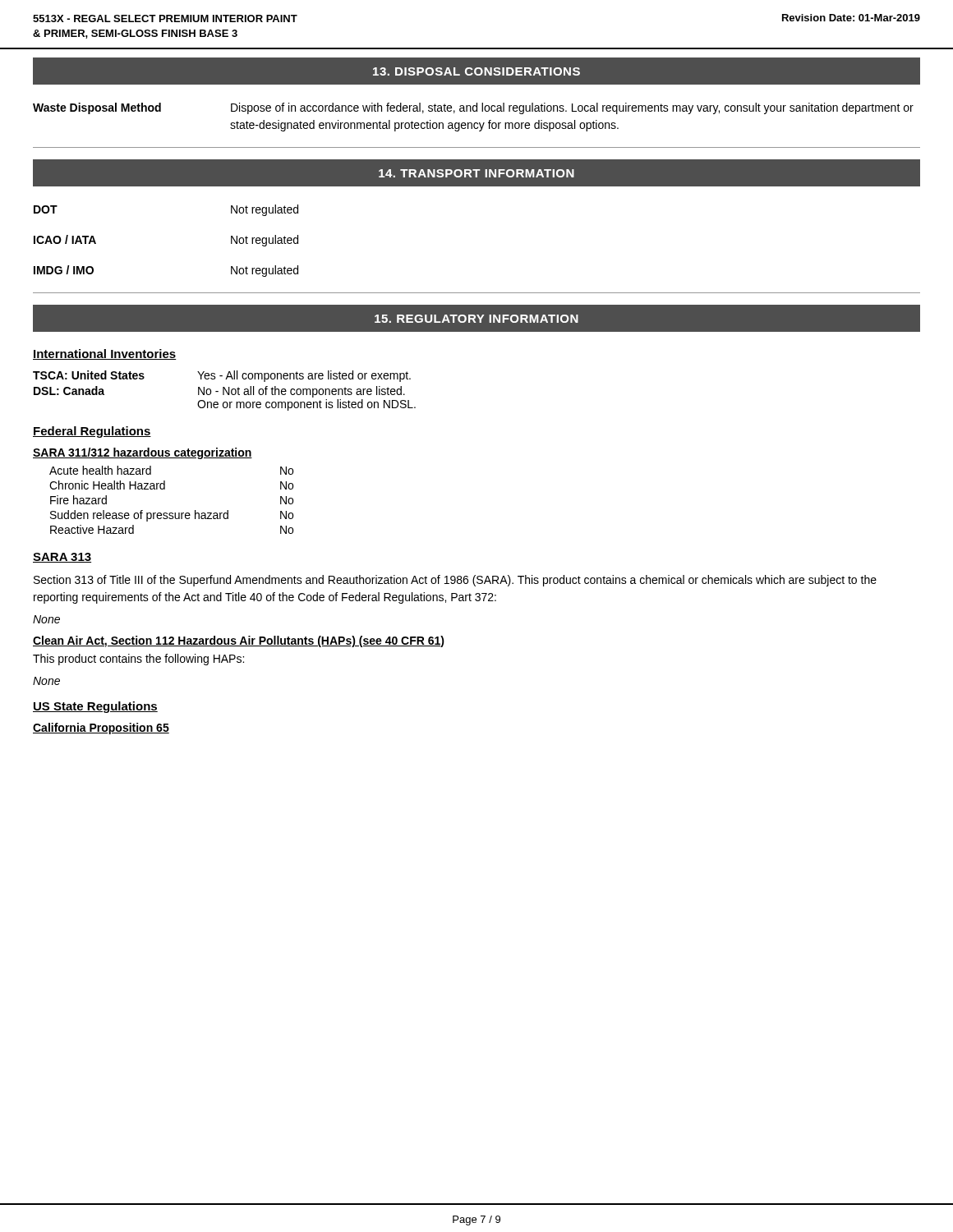The image size is (953, 1232).
Task: Where does it say "15. REGULATORY INFORMATION"?
Action: pyautogui.click(x=476, y=318)
